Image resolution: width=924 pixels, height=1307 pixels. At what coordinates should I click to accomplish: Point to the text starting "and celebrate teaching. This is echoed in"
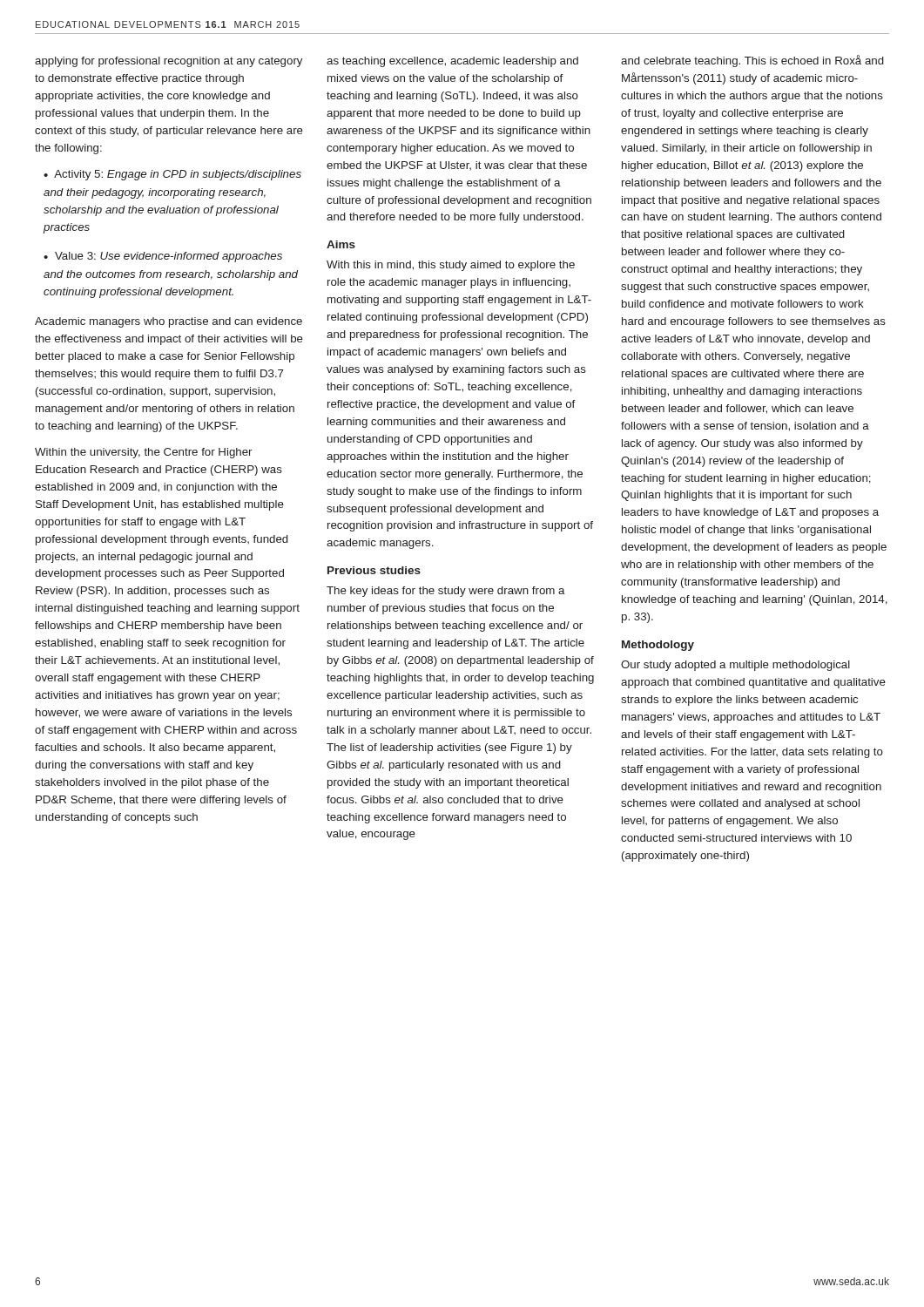[x=754, y=339]
